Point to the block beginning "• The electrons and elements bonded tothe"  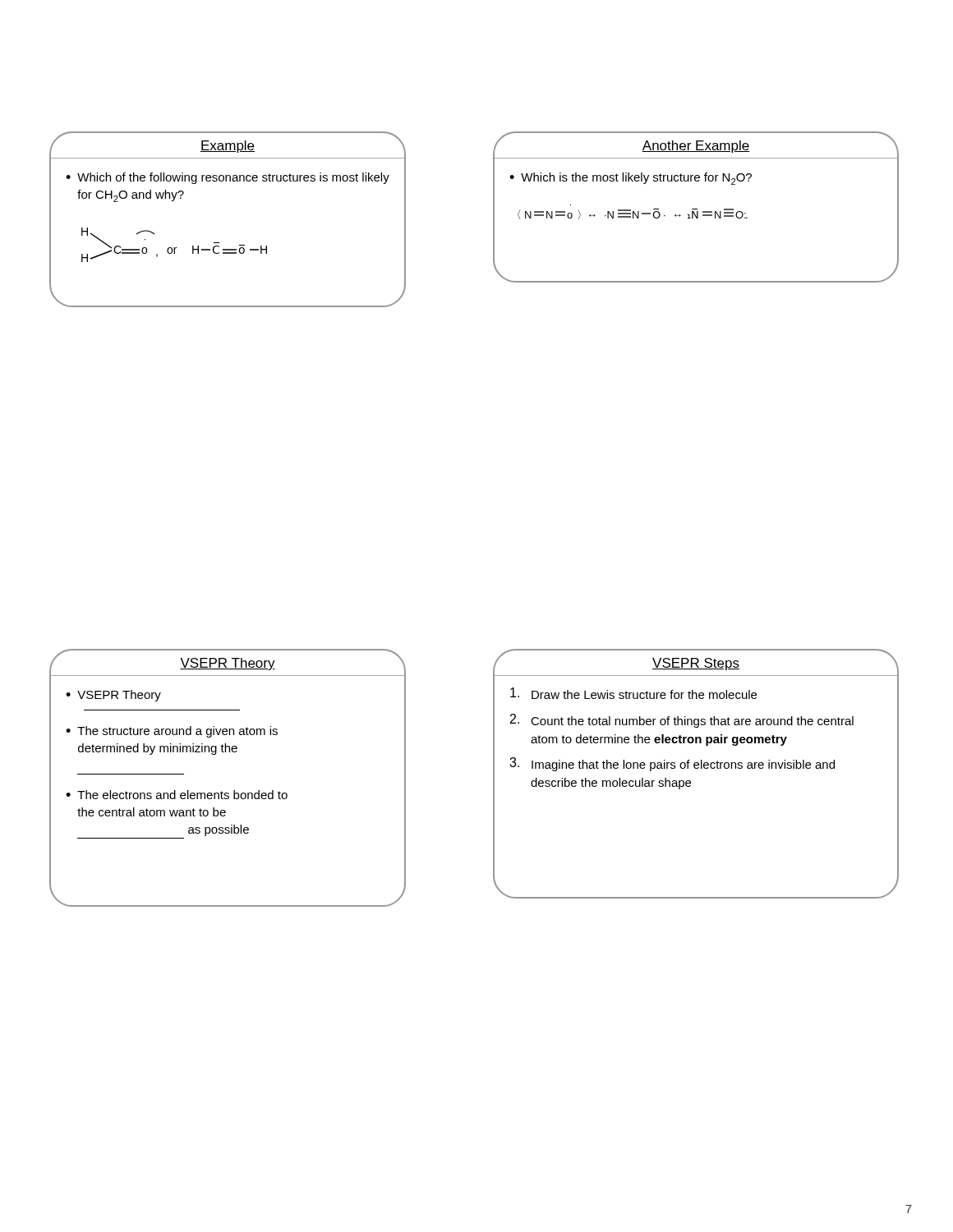click(x=177, y=813)
